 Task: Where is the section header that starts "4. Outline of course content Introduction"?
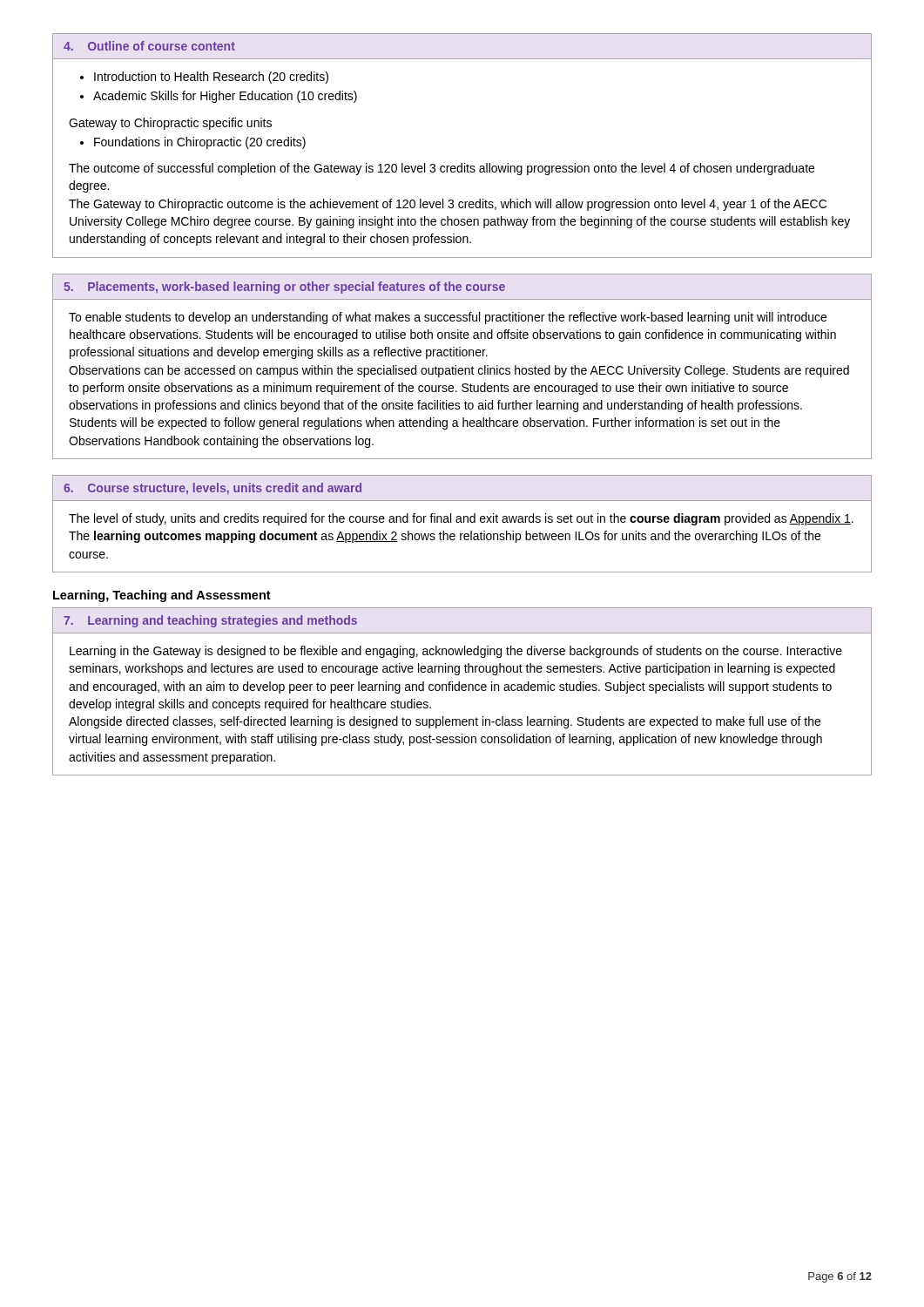(149, 46)
